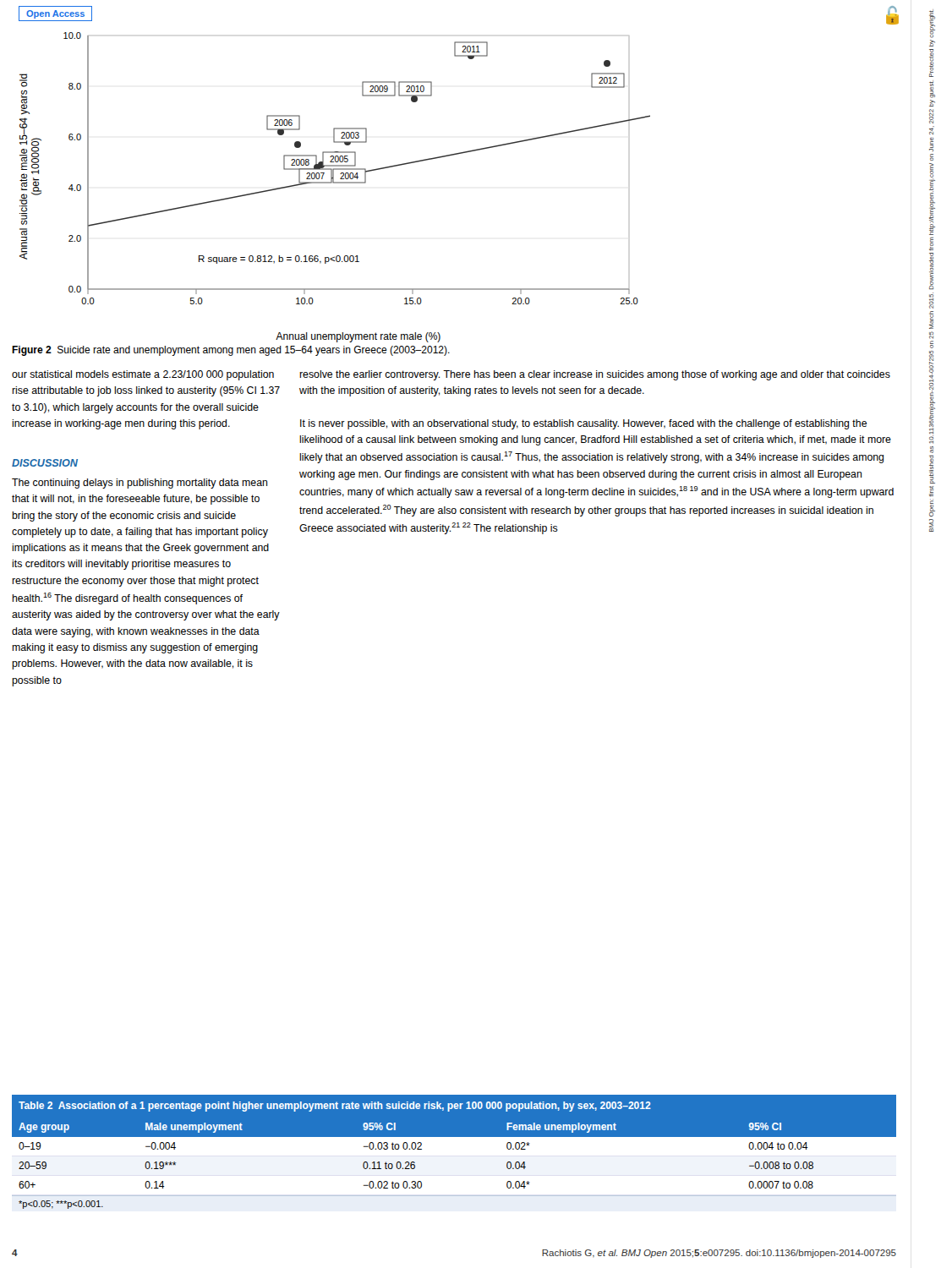The height and width of the screenshot is (1268, 952).
Task: Locate a scatter plot
Action: [454, 186]
